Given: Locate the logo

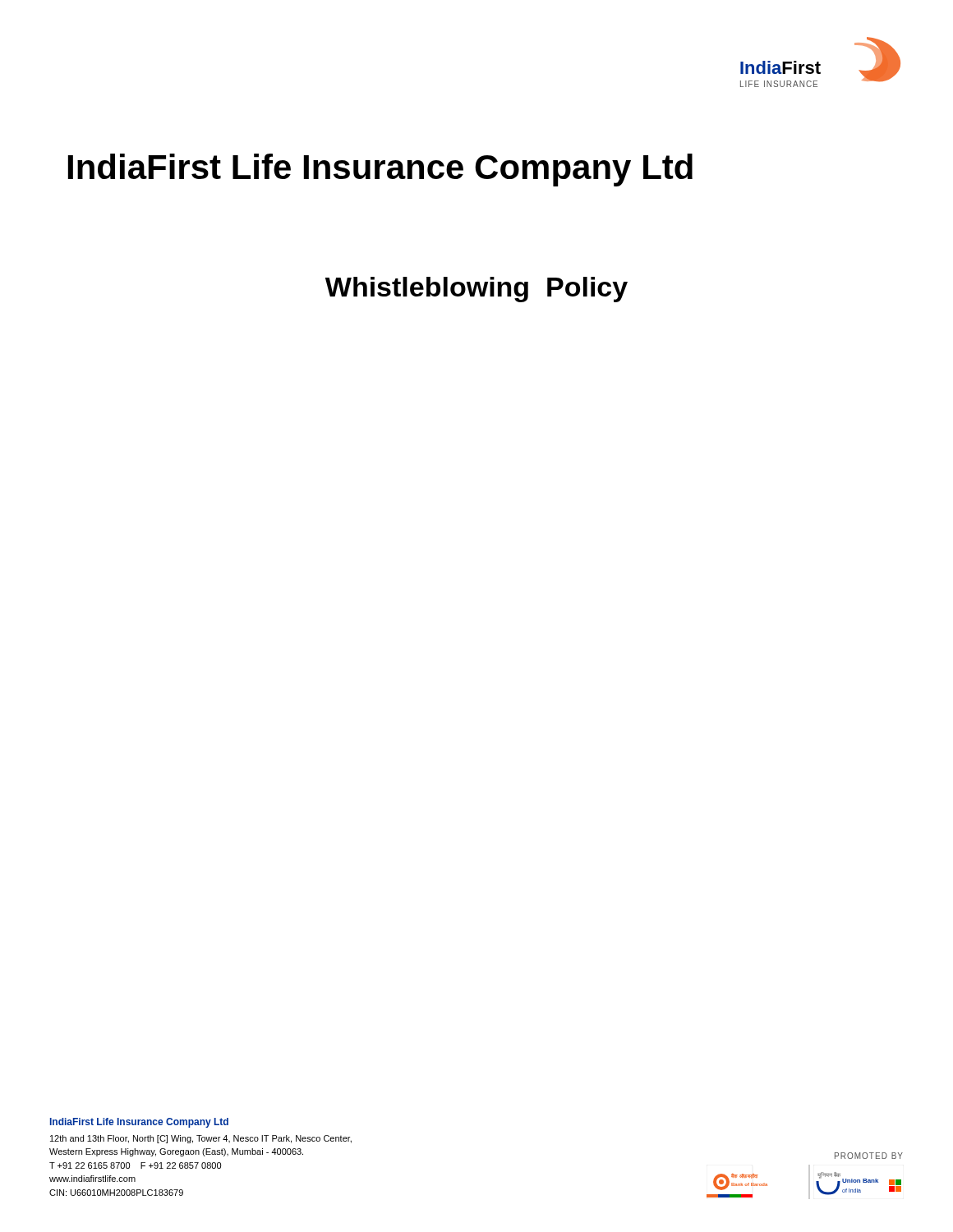Looking at the screenshot, I should point(822,66).
